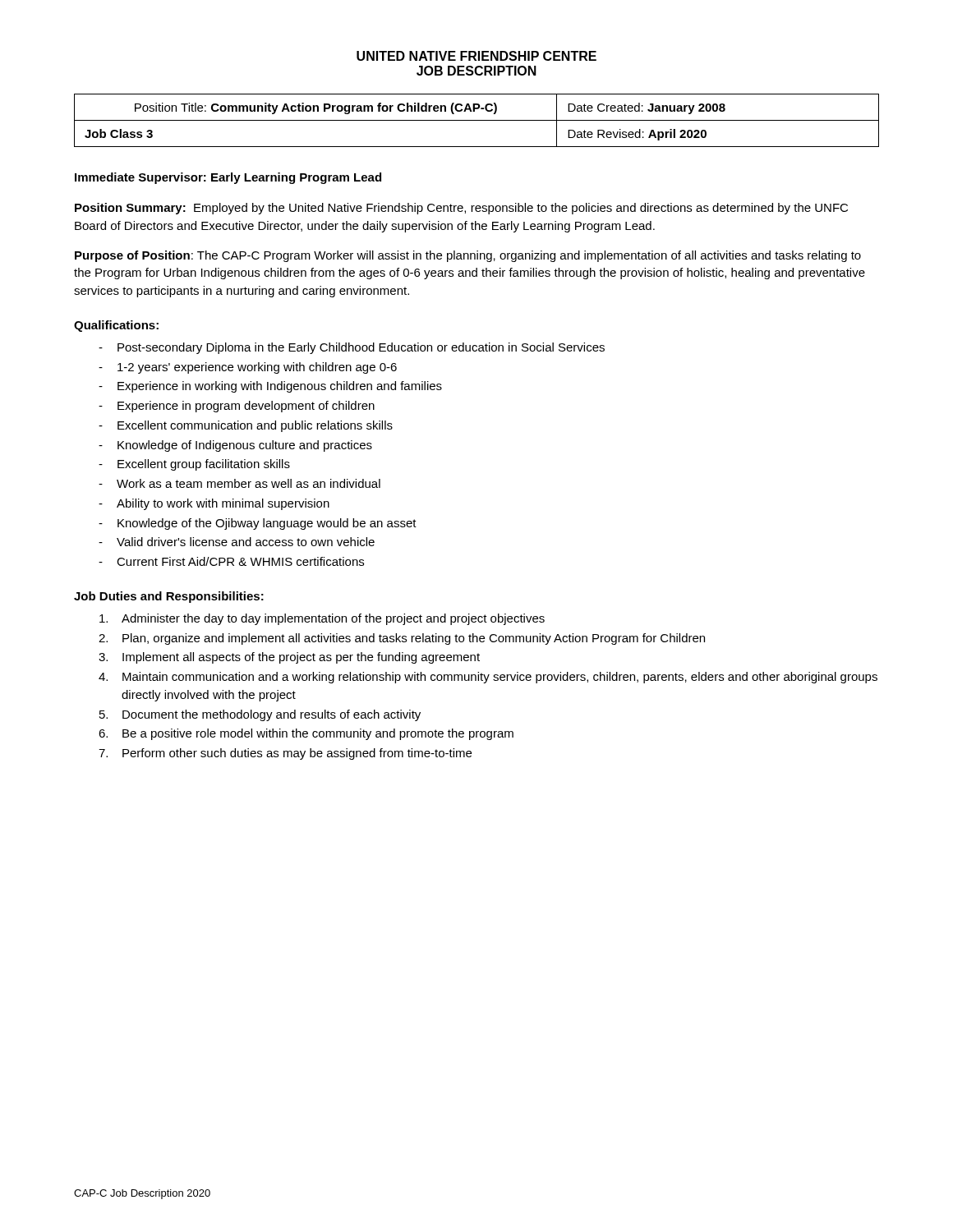Click on the block starting "3.Implement all aspects"
This screenshot has height=1232, width=953.
[489, 657]
